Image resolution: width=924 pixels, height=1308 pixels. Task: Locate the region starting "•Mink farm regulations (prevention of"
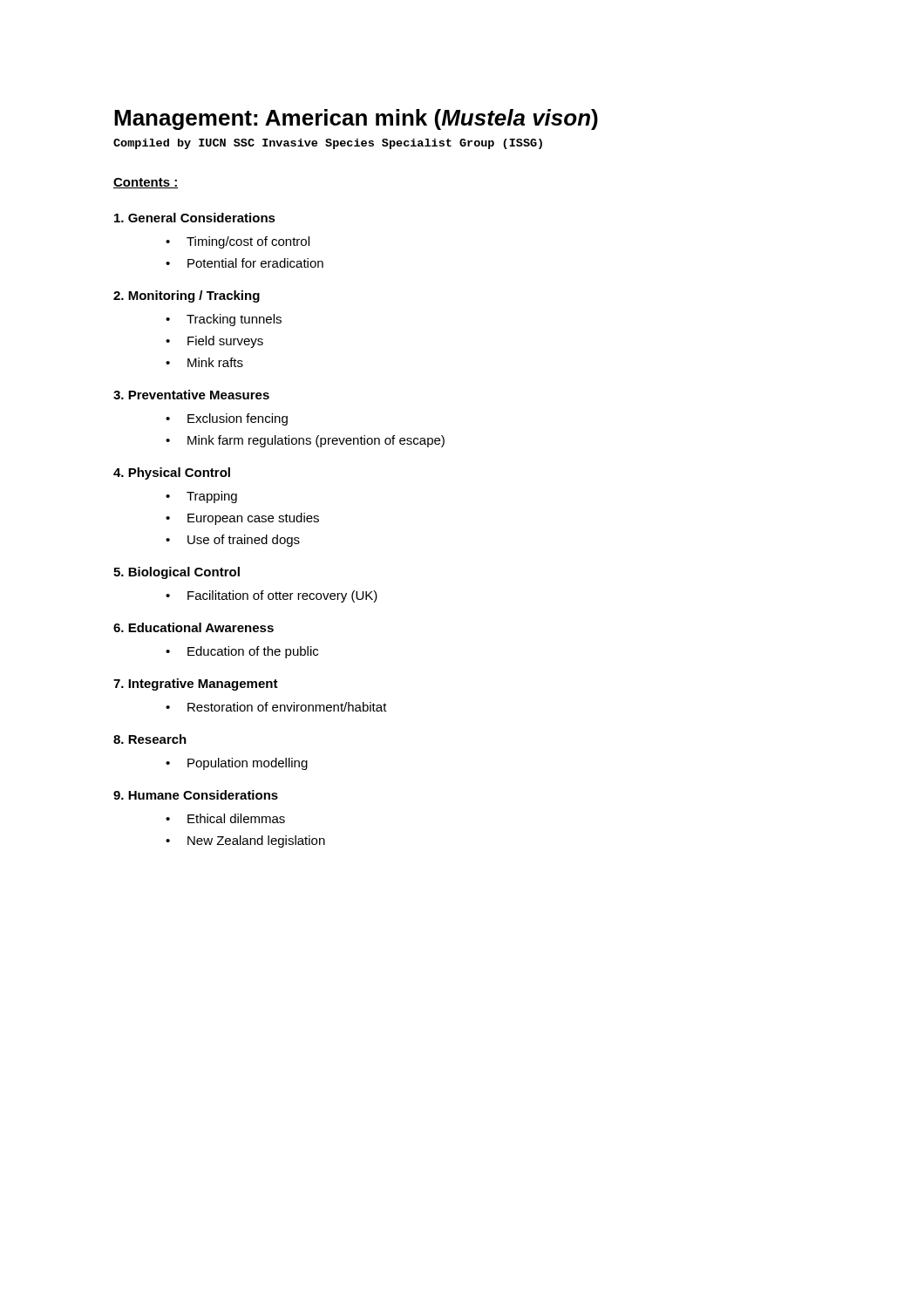pyautogui.click(x=305, y=440)
